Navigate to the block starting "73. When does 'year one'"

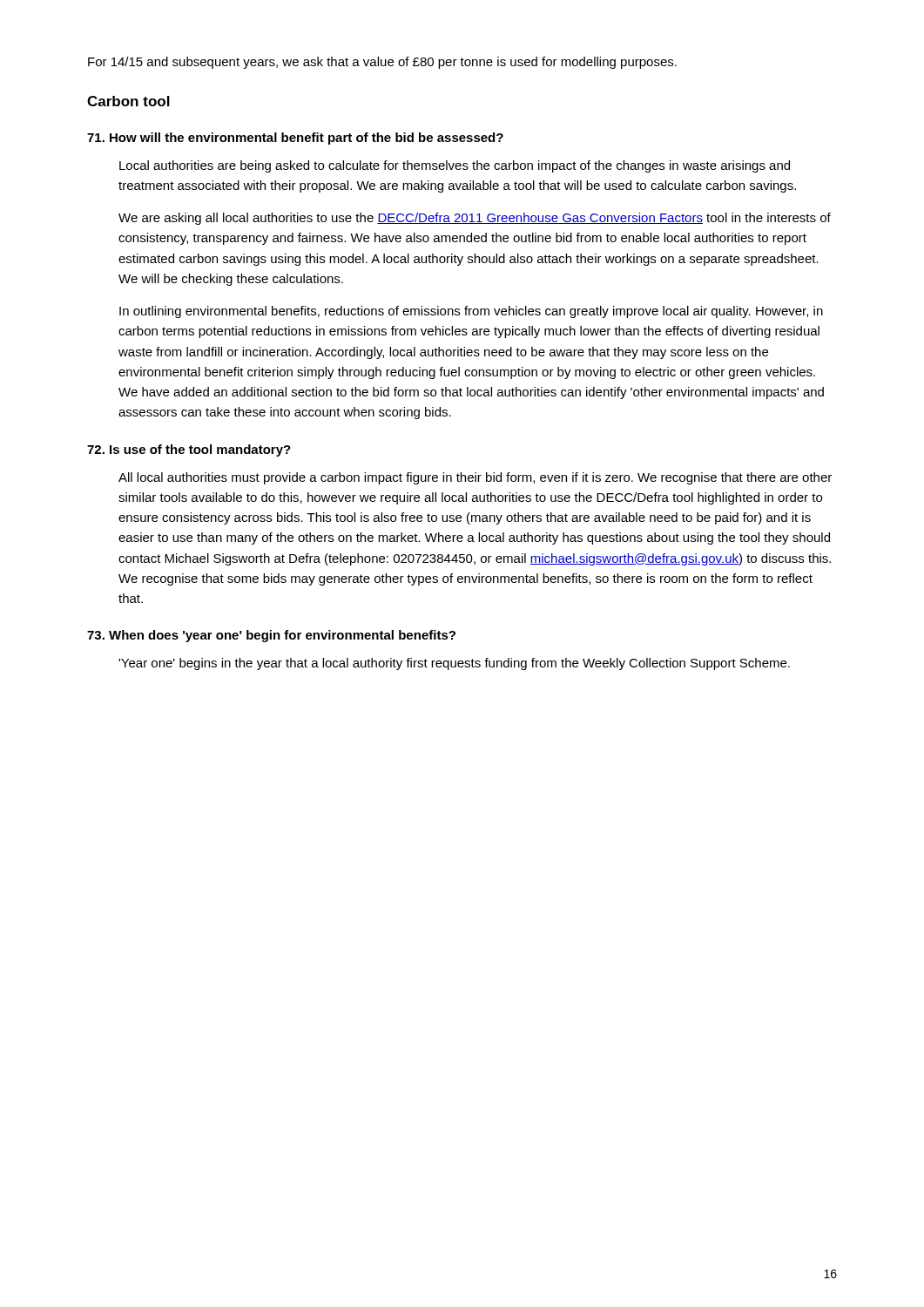(x=272, y=635)
